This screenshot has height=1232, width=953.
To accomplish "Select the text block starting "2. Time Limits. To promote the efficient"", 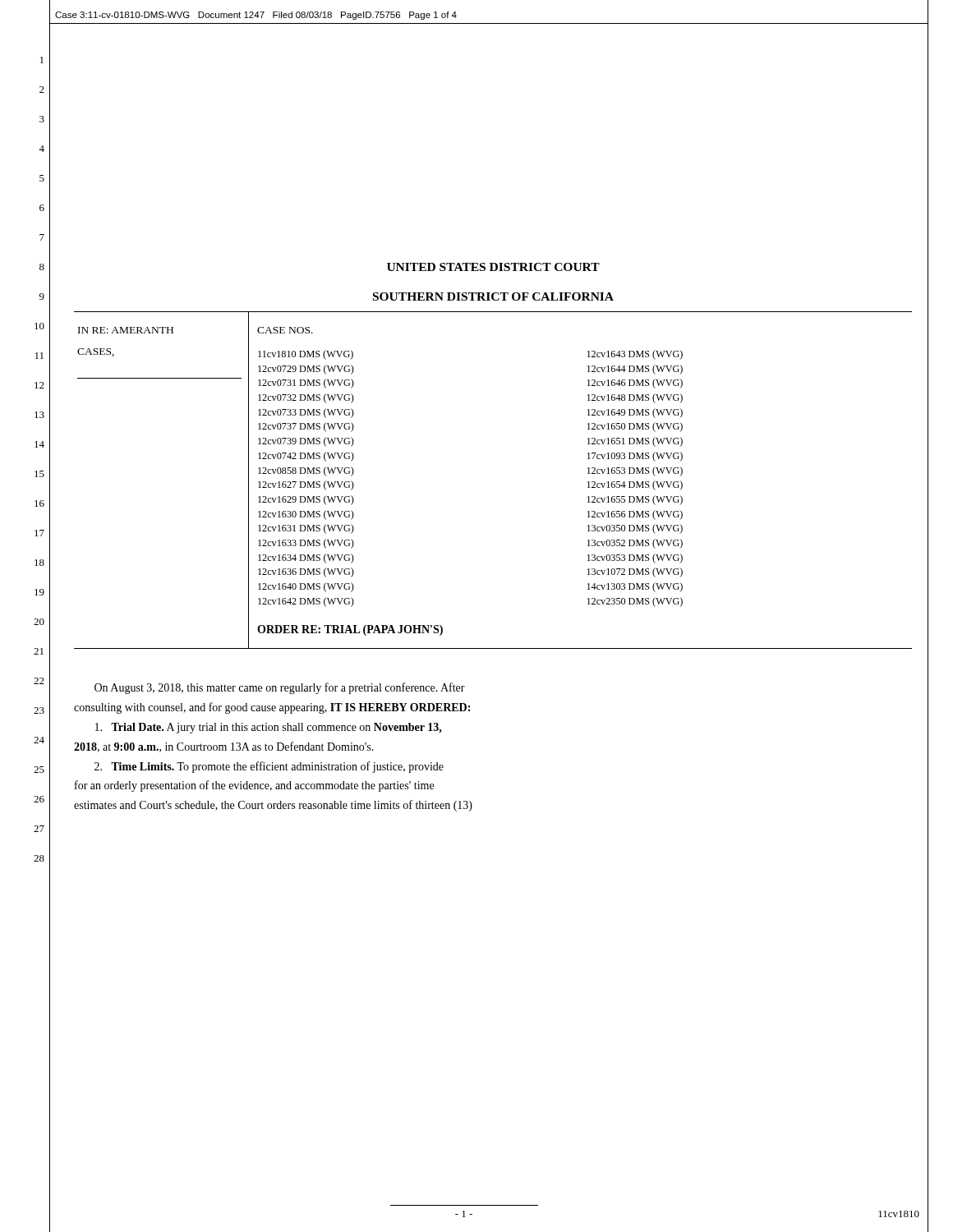I will [x=259, y=766].
